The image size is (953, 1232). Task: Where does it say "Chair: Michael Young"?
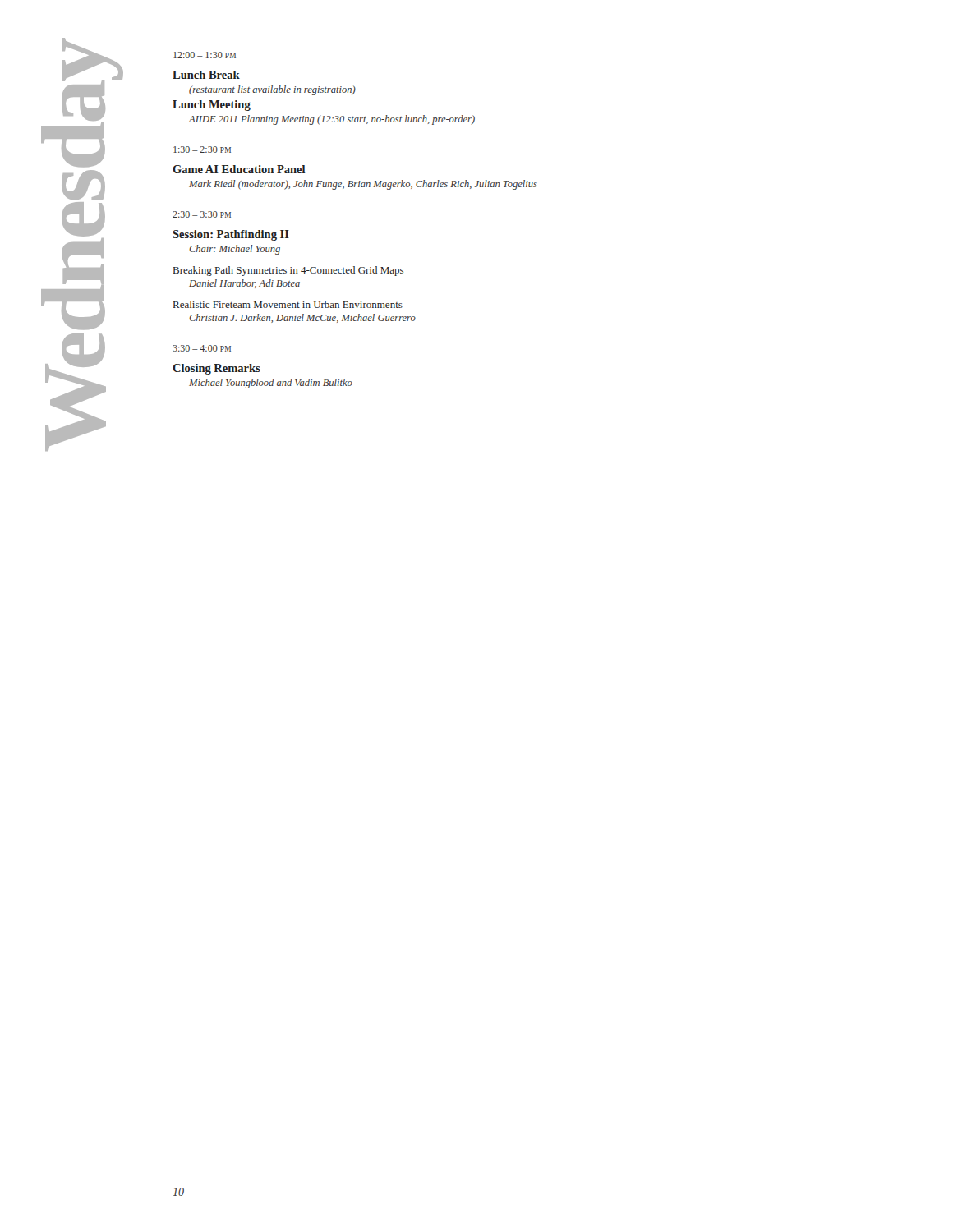coord(235,249)
